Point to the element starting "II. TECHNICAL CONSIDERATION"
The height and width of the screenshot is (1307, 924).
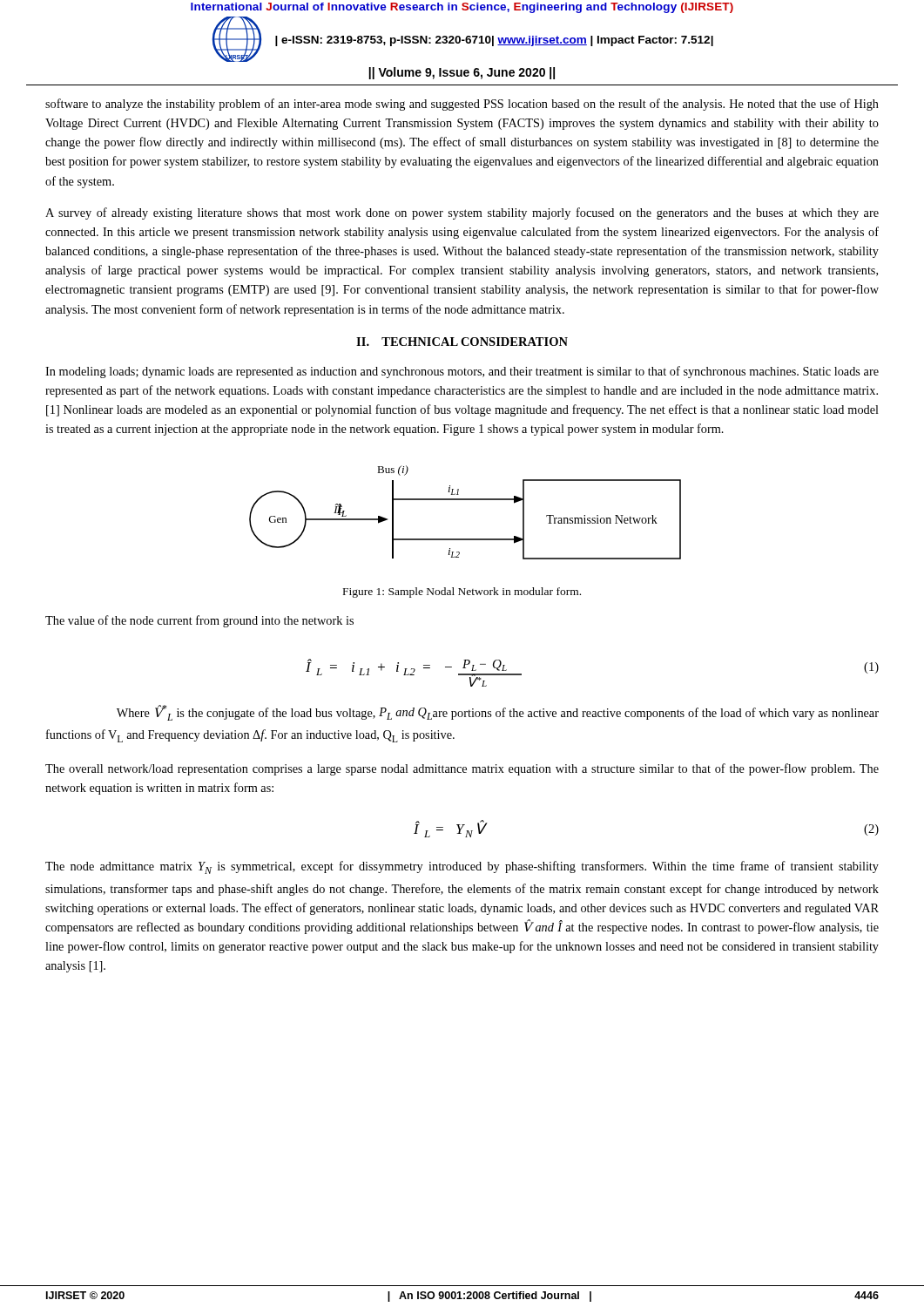[x=462, y=341]
